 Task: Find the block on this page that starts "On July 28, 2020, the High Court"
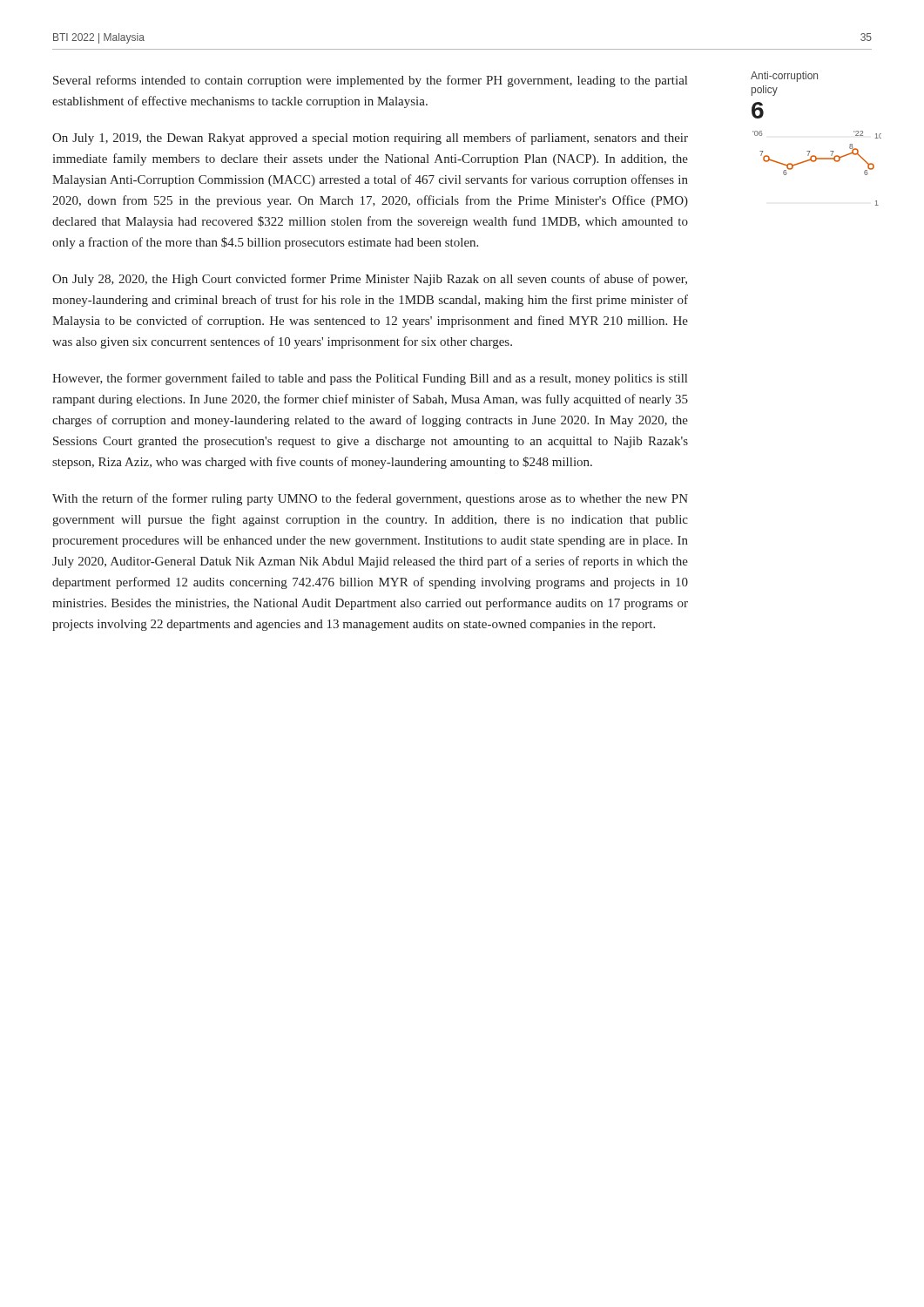370,310
